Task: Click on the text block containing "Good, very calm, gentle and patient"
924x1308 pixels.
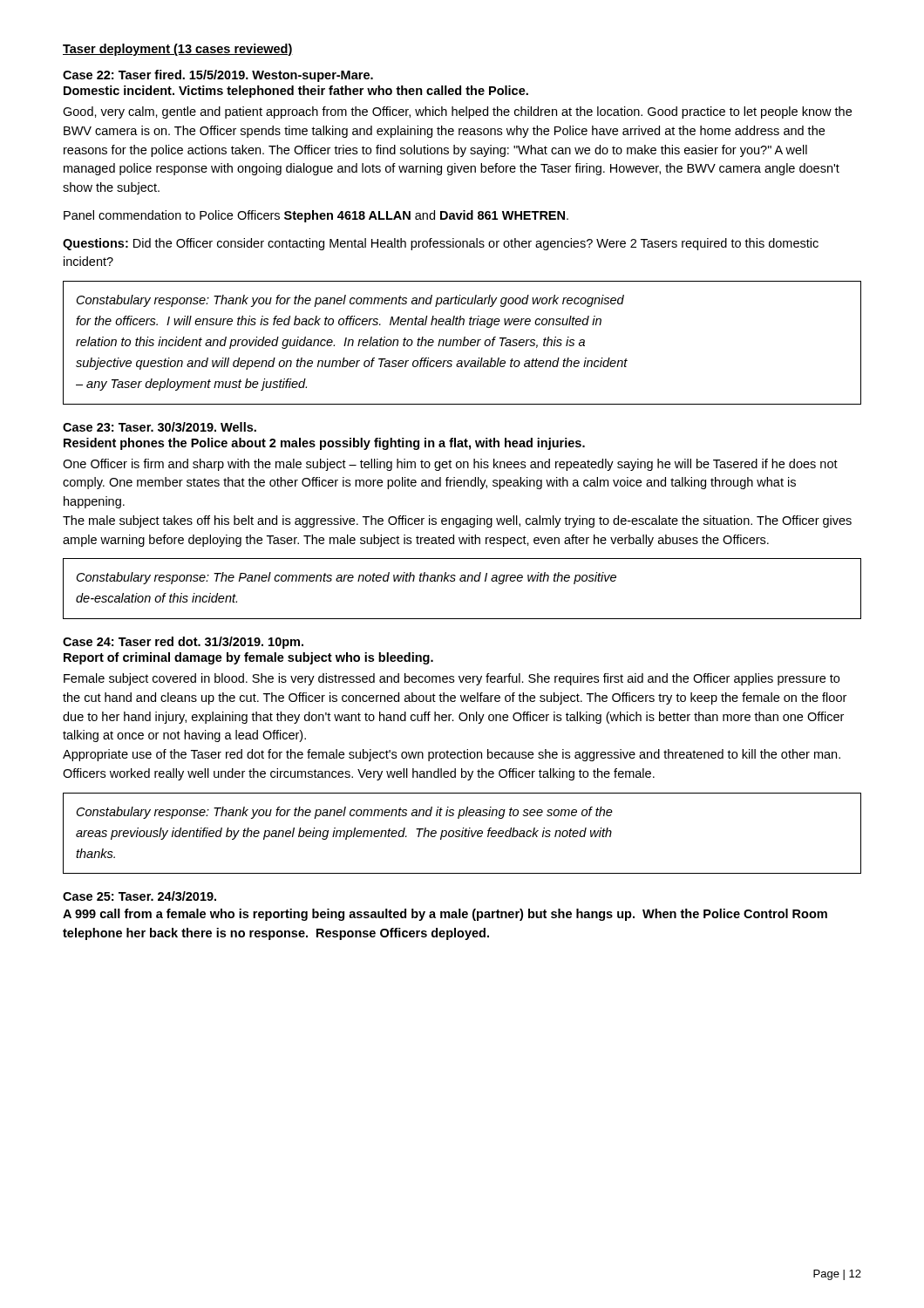Action: [x=458, y=150]
